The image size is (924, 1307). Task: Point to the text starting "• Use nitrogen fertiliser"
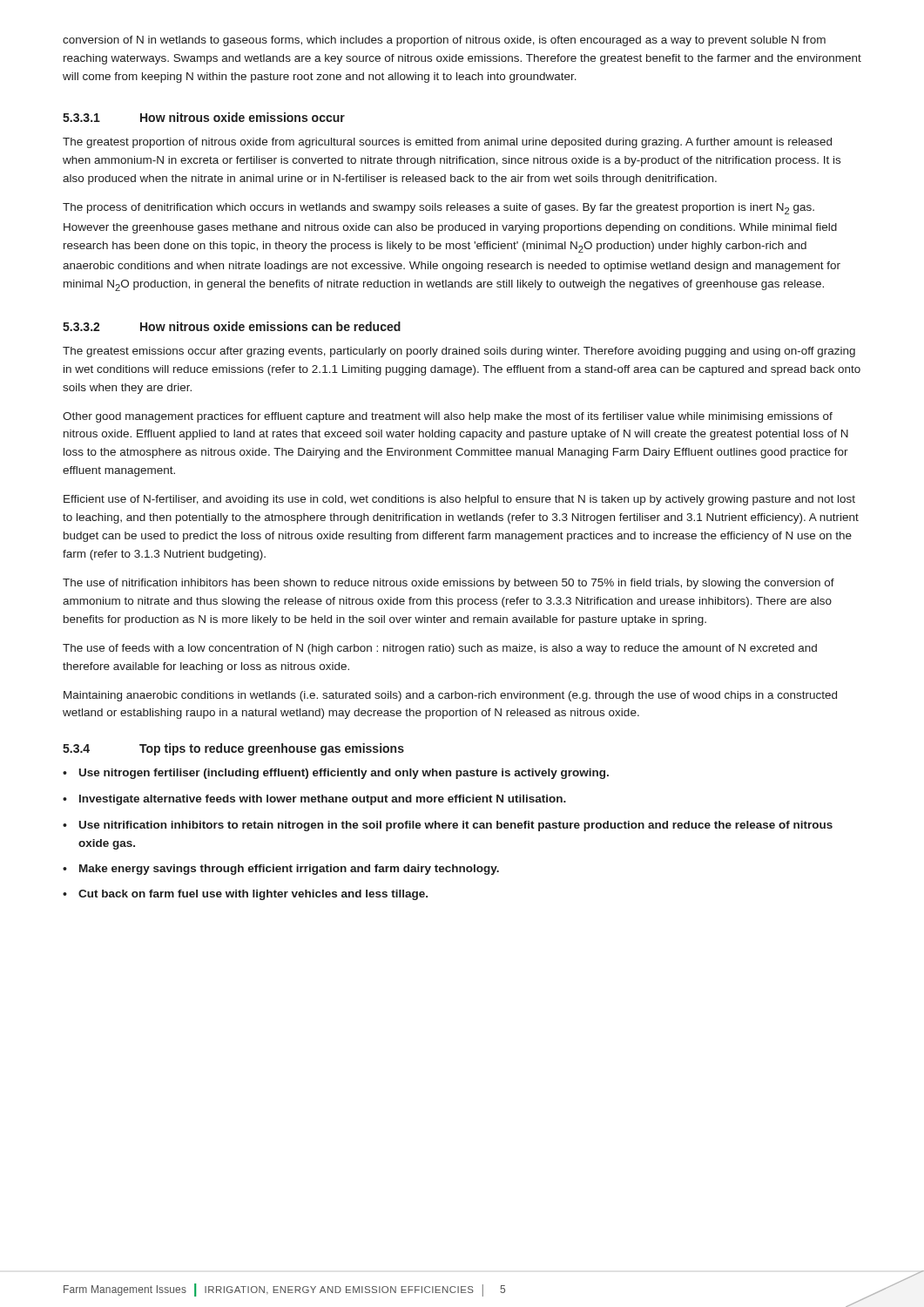click(462, 774)
